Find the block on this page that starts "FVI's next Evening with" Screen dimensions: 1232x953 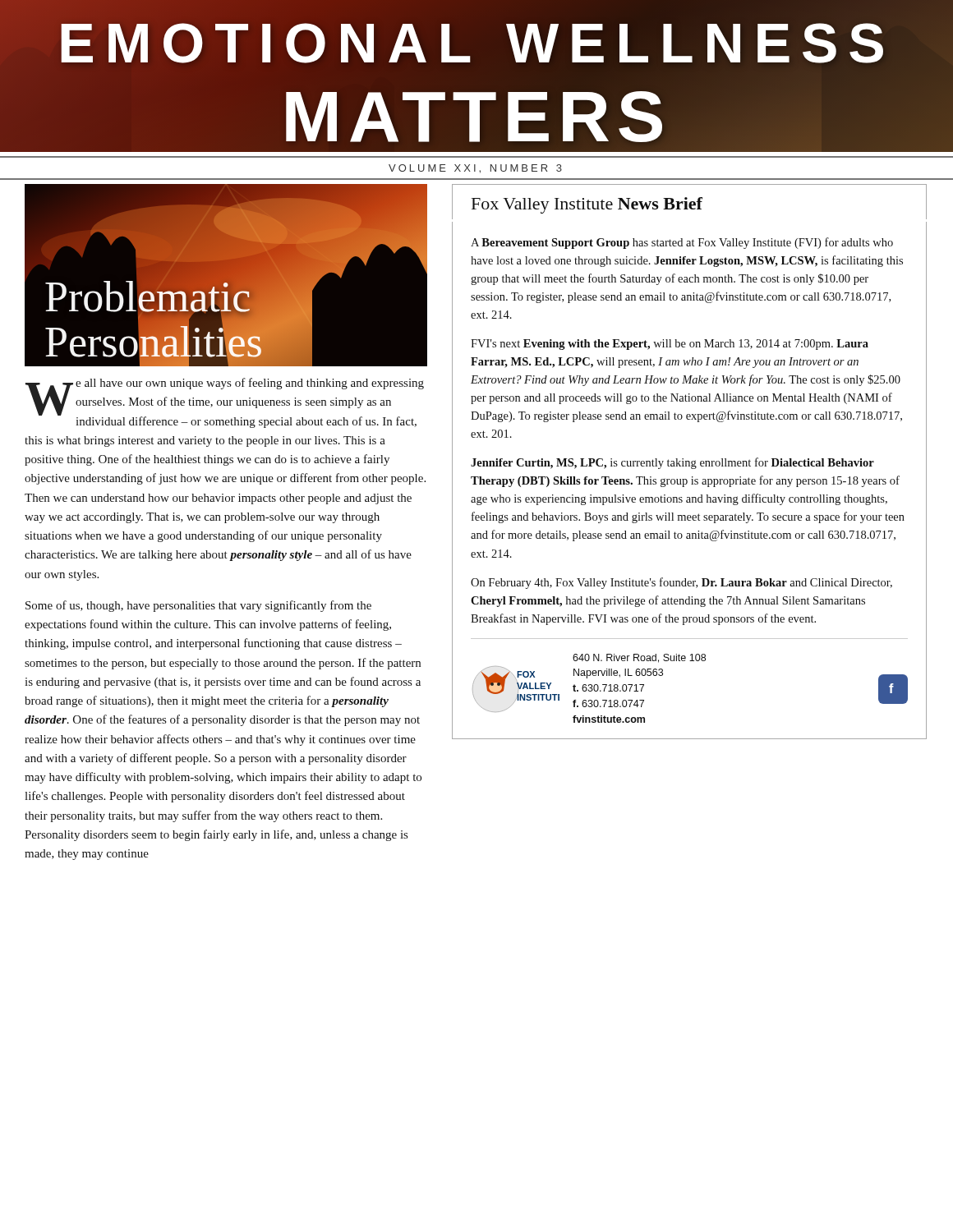pos(687,389)
